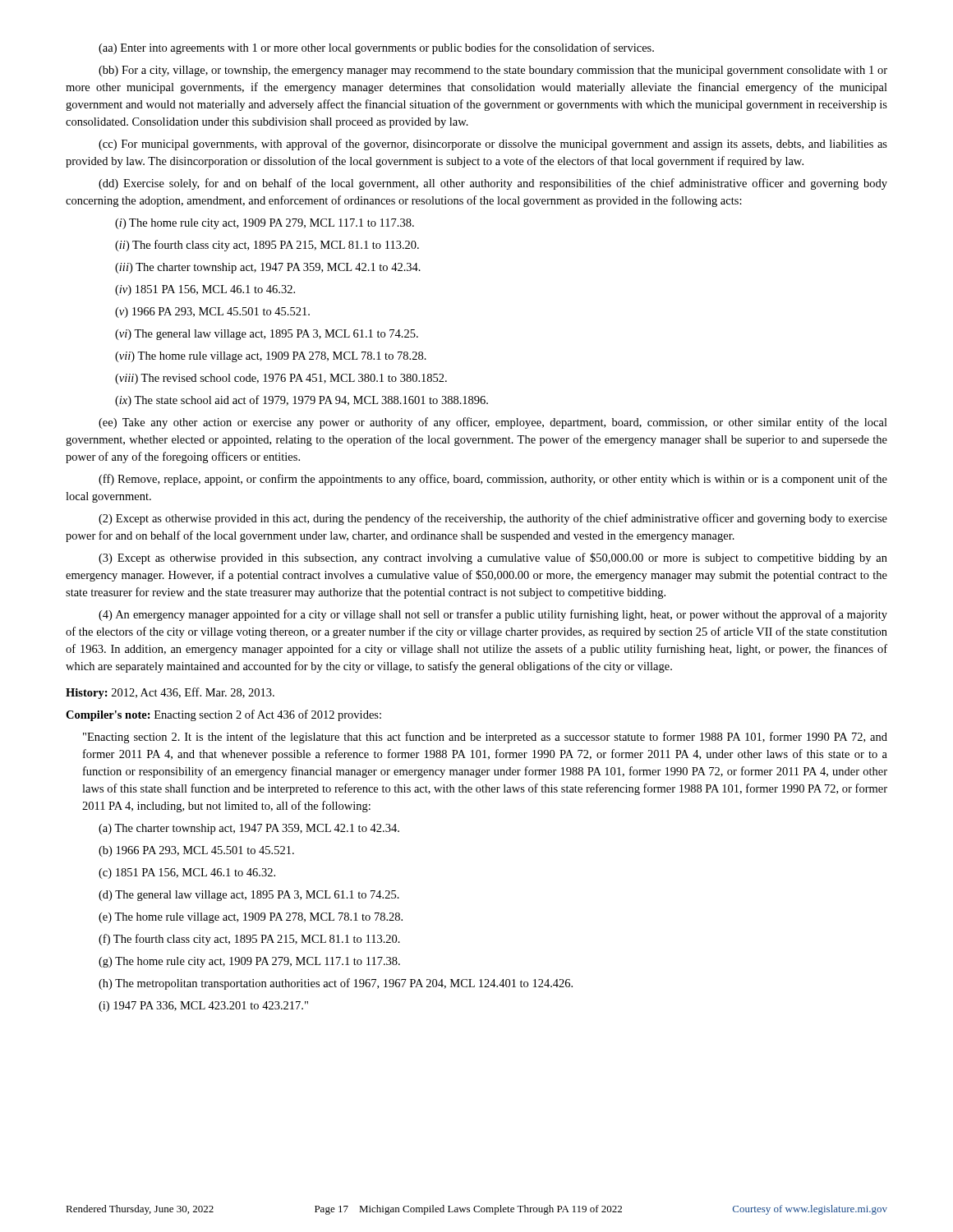Image resolution: width=953 pixels, height=1232 pixels.
Task: Locate the text block that reads "(ff) Remove, replace, appoint, or confirm the"
Action: [476, 488]
